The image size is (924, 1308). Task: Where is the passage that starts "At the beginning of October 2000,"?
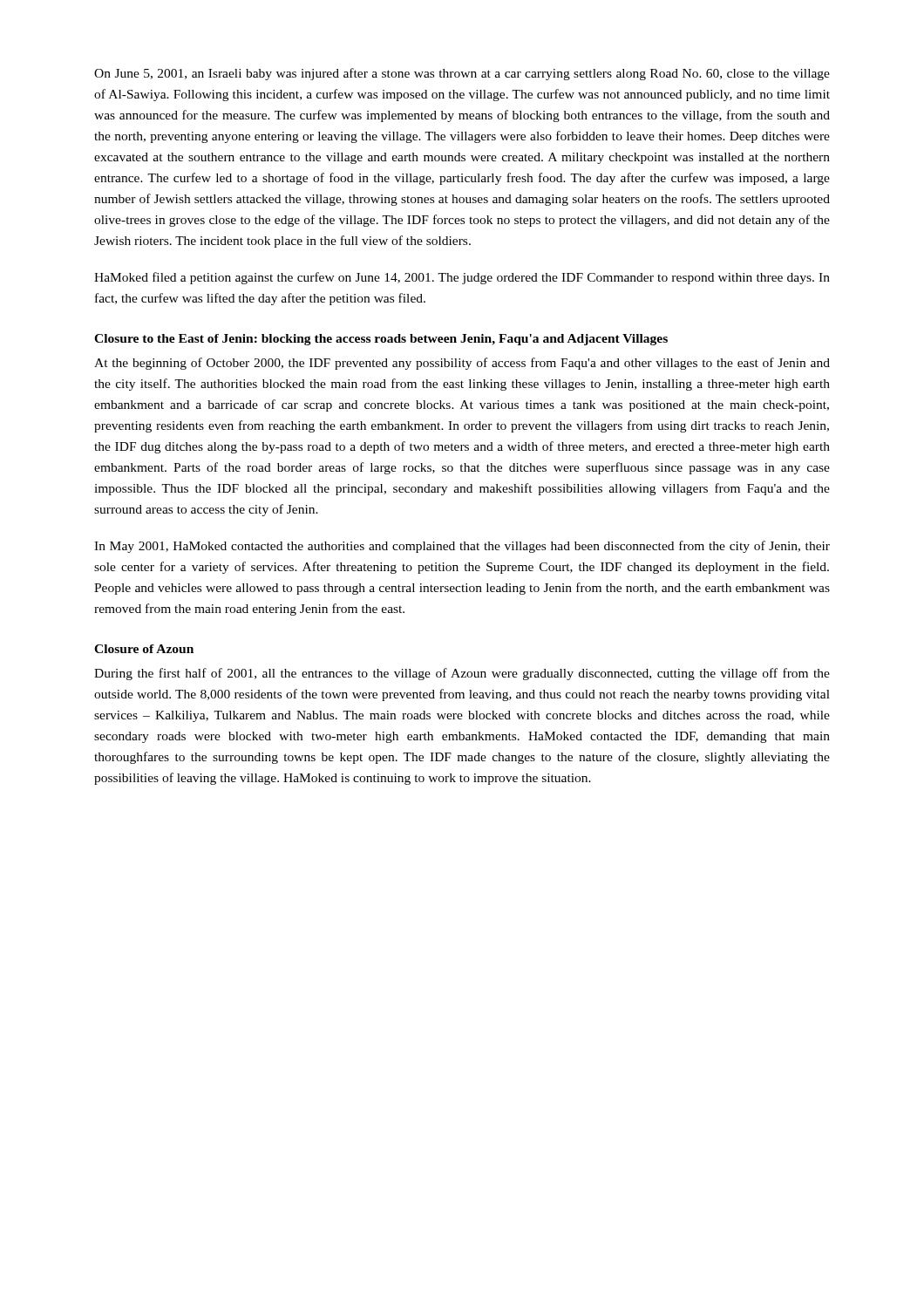[462, 436]
